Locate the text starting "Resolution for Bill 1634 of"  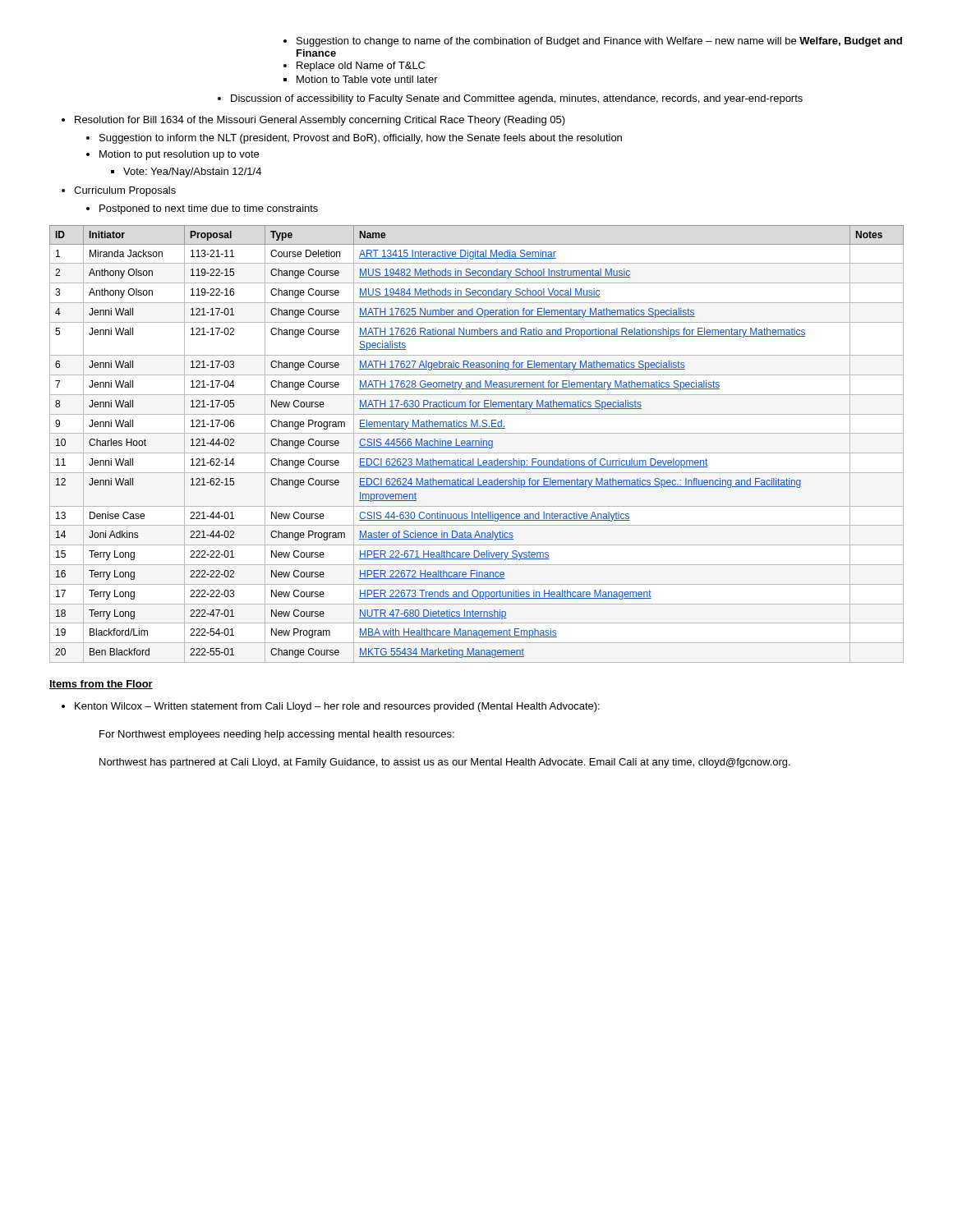click(489, 146)
